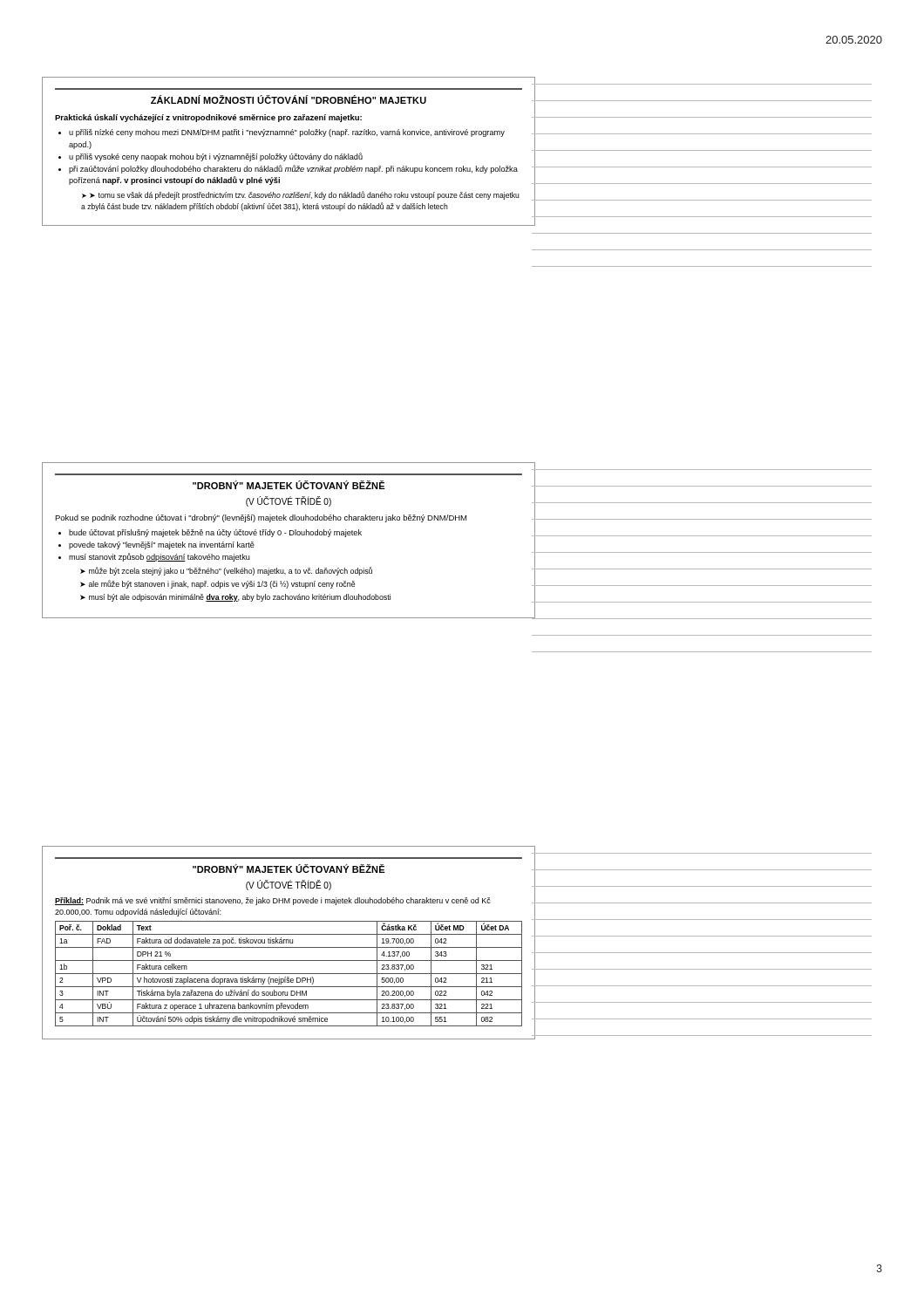Point to the block beginning "povede takový "levnější" majetek"

(162, 545)
